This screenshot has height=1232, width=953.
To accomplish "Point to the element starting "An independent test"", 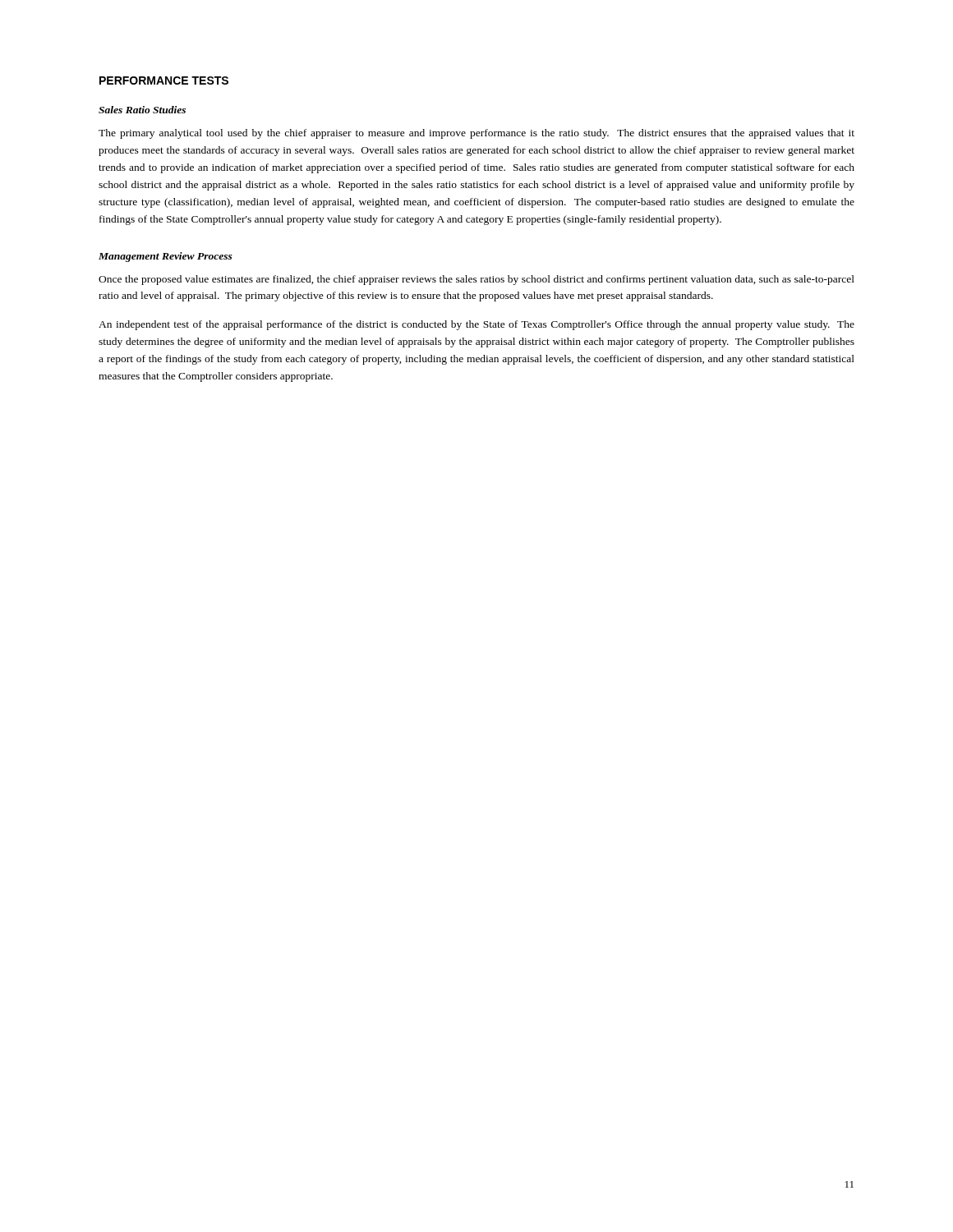I will [x=476, y=350].
